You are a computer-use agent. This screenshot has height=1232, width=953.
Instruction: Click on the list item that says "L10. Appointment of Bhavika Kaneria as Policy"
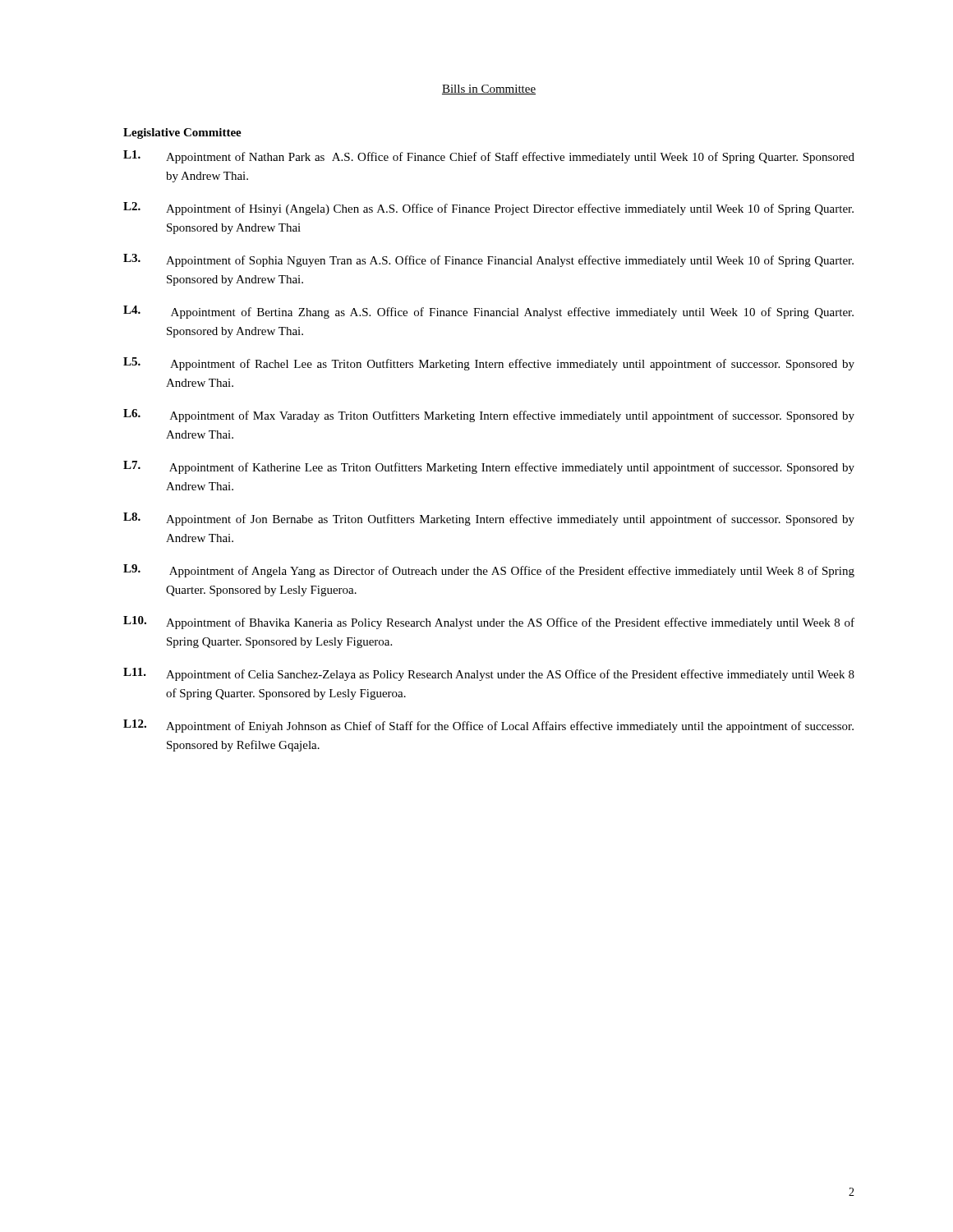tap(489, 632)
